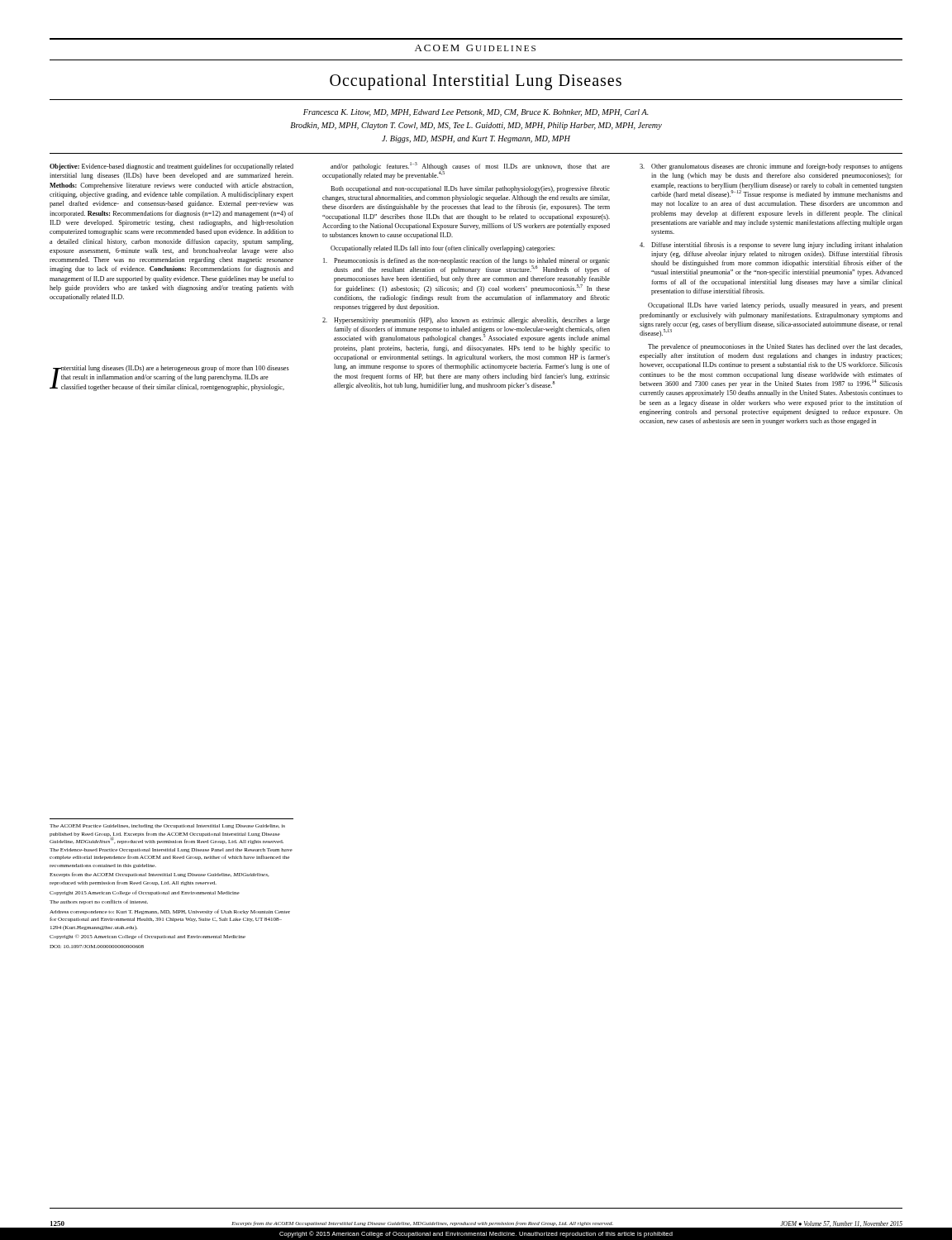
Task: Locate the list item that says "4. Diffuse interstitial fibrosis is a response to"
Action: pos(771,268)
